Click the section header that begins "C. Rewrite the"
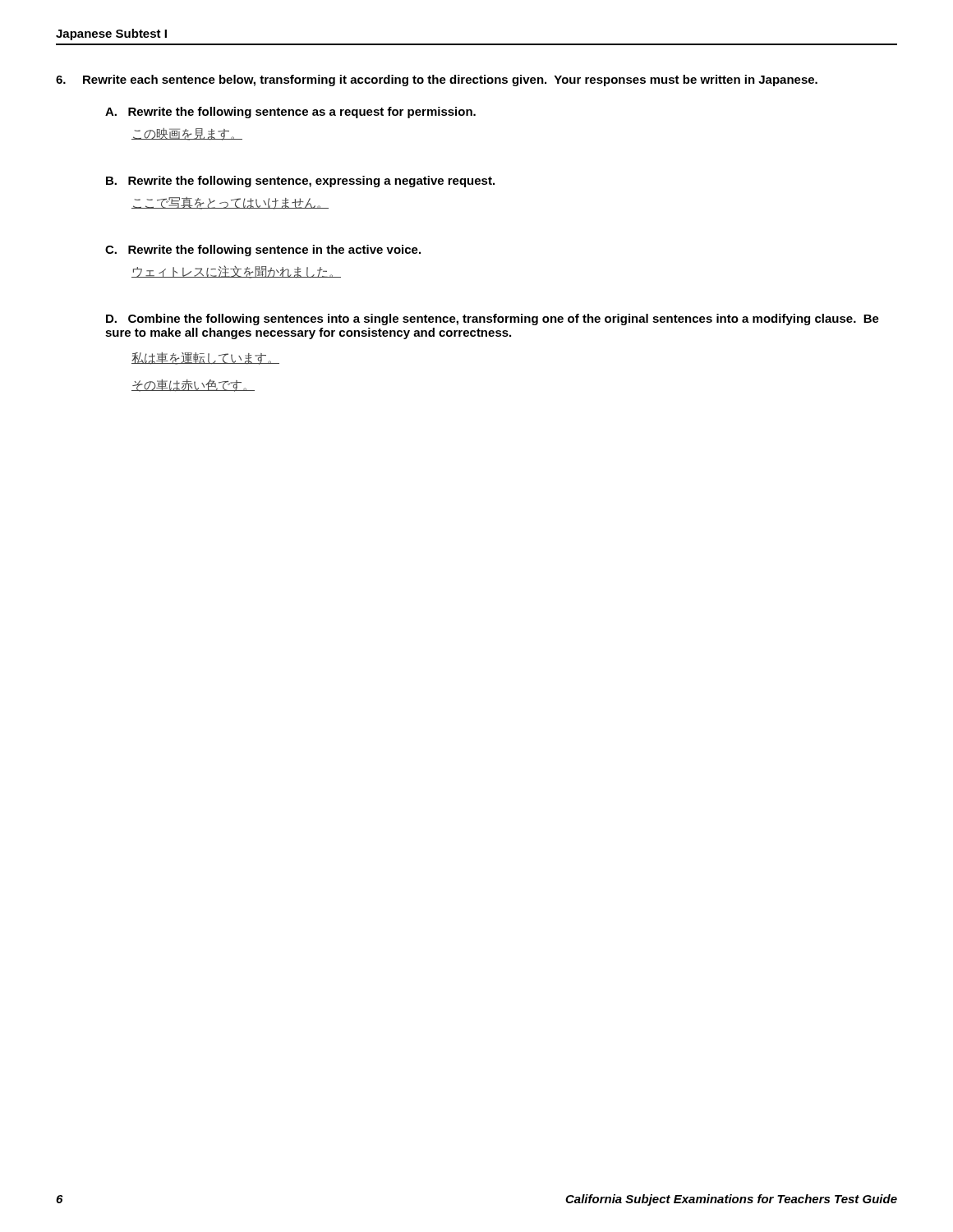Image resolution: width=953 pixels, height=1232 pixels. tap(263, 251)
